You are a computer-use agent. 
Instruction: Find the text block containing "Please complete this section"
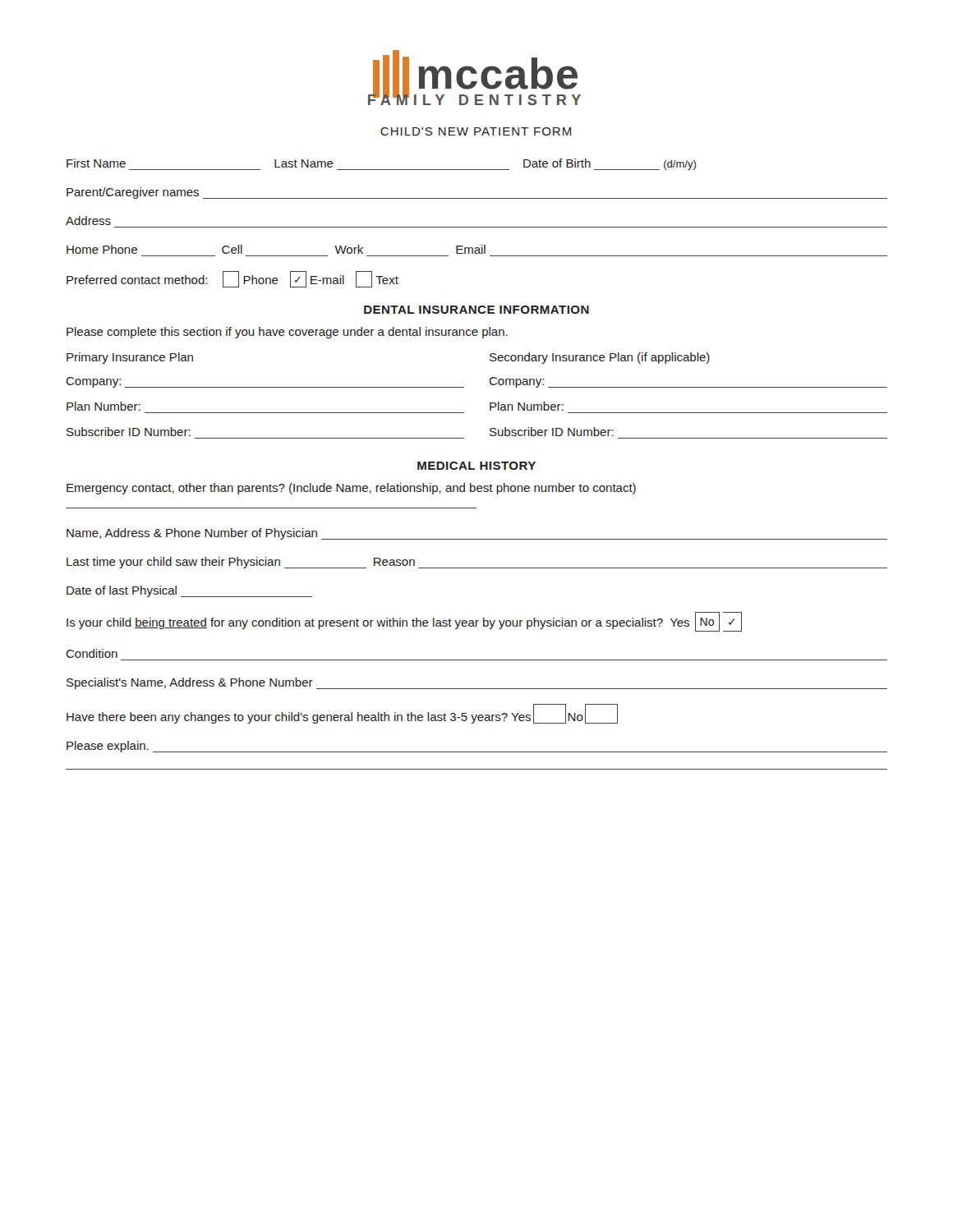point(287,331)
